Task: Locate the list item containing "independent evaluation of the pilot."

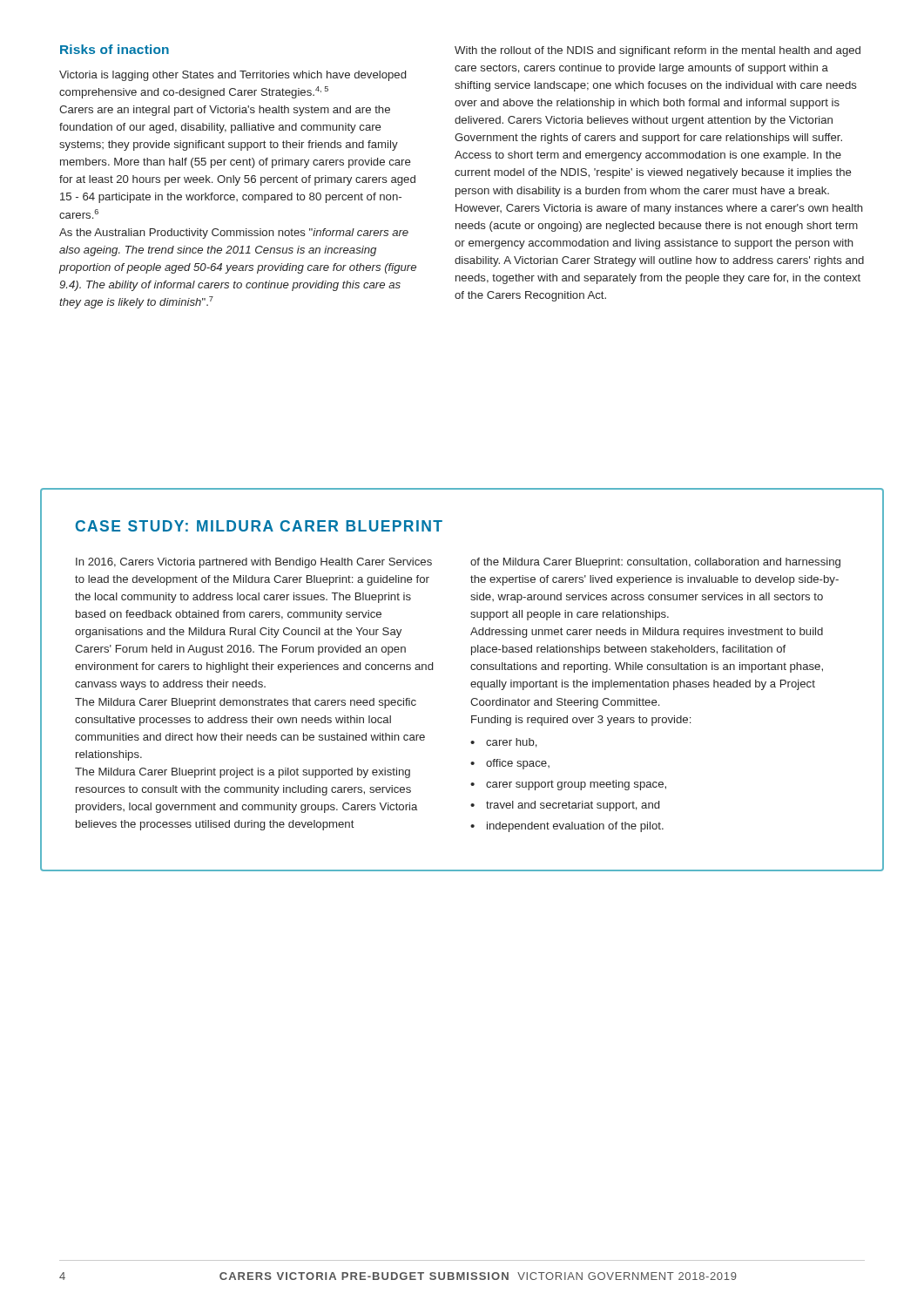Action: [660, 826]
